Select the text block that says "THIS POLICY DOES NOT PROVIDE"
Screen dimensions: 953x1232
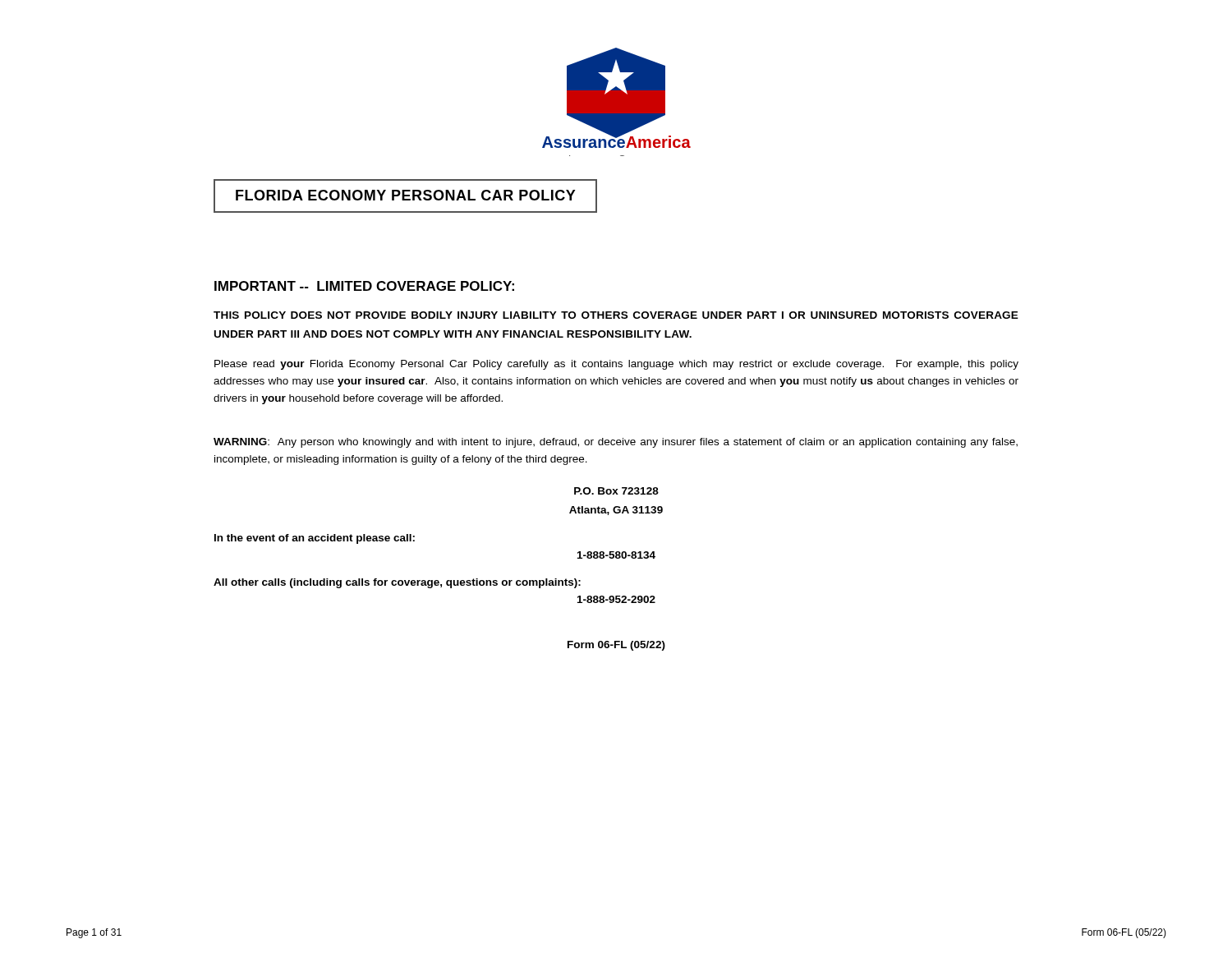coord(616,324)
